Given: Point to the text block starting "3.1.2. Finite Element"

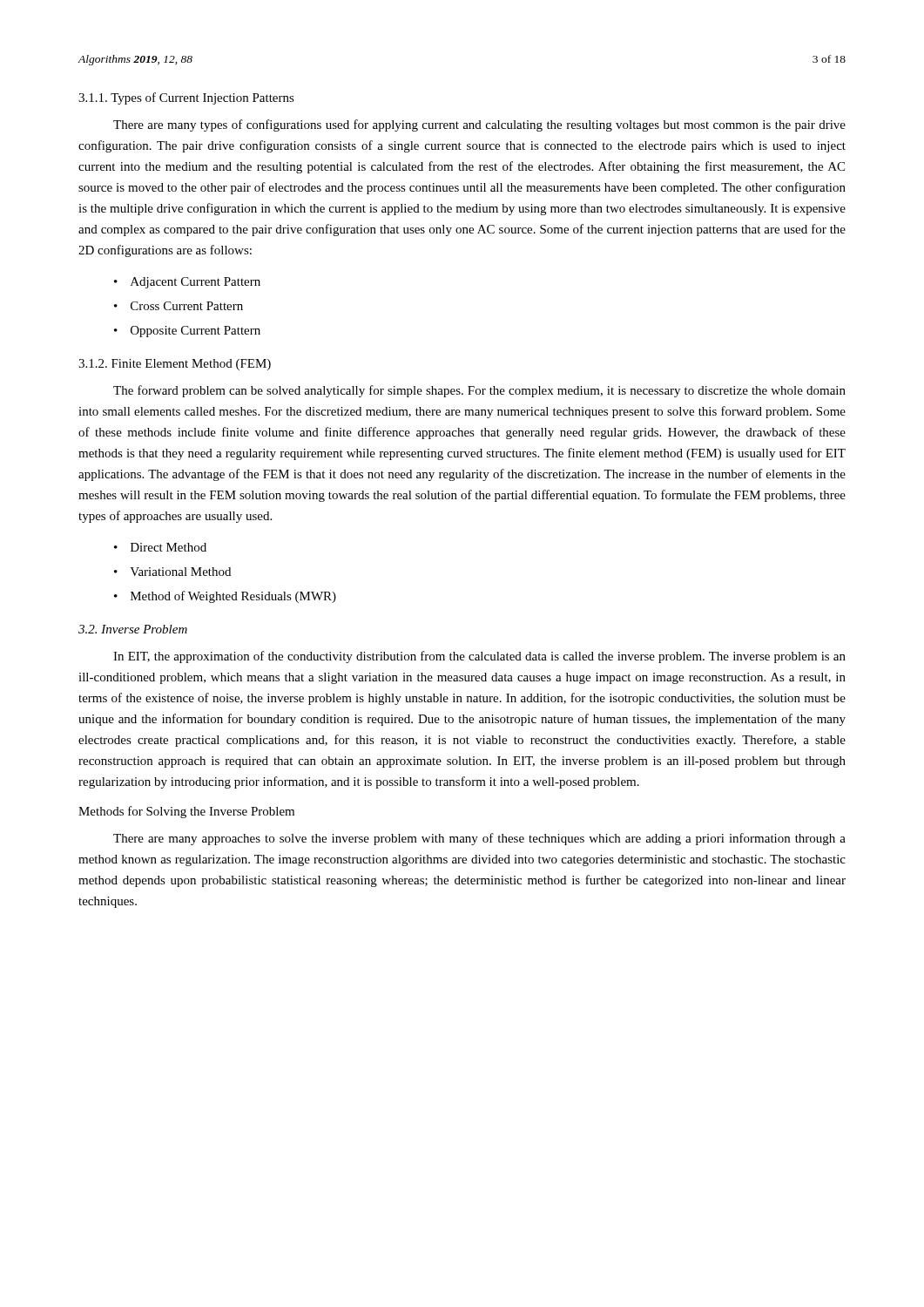Looking at the screenshot, I should (x=175, y=363).
